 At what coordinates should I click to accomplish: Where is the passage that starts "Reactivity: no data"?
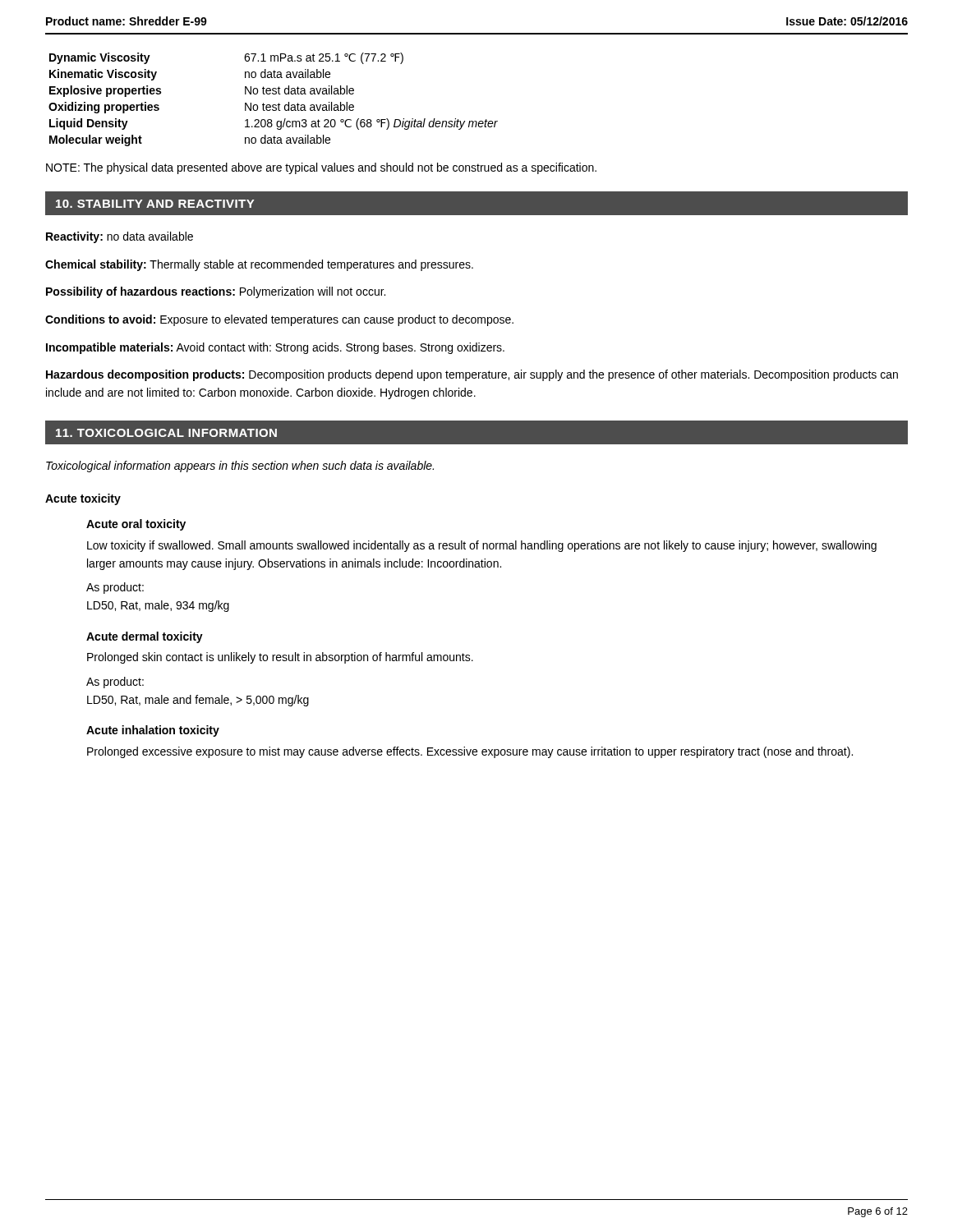point(119,237)
